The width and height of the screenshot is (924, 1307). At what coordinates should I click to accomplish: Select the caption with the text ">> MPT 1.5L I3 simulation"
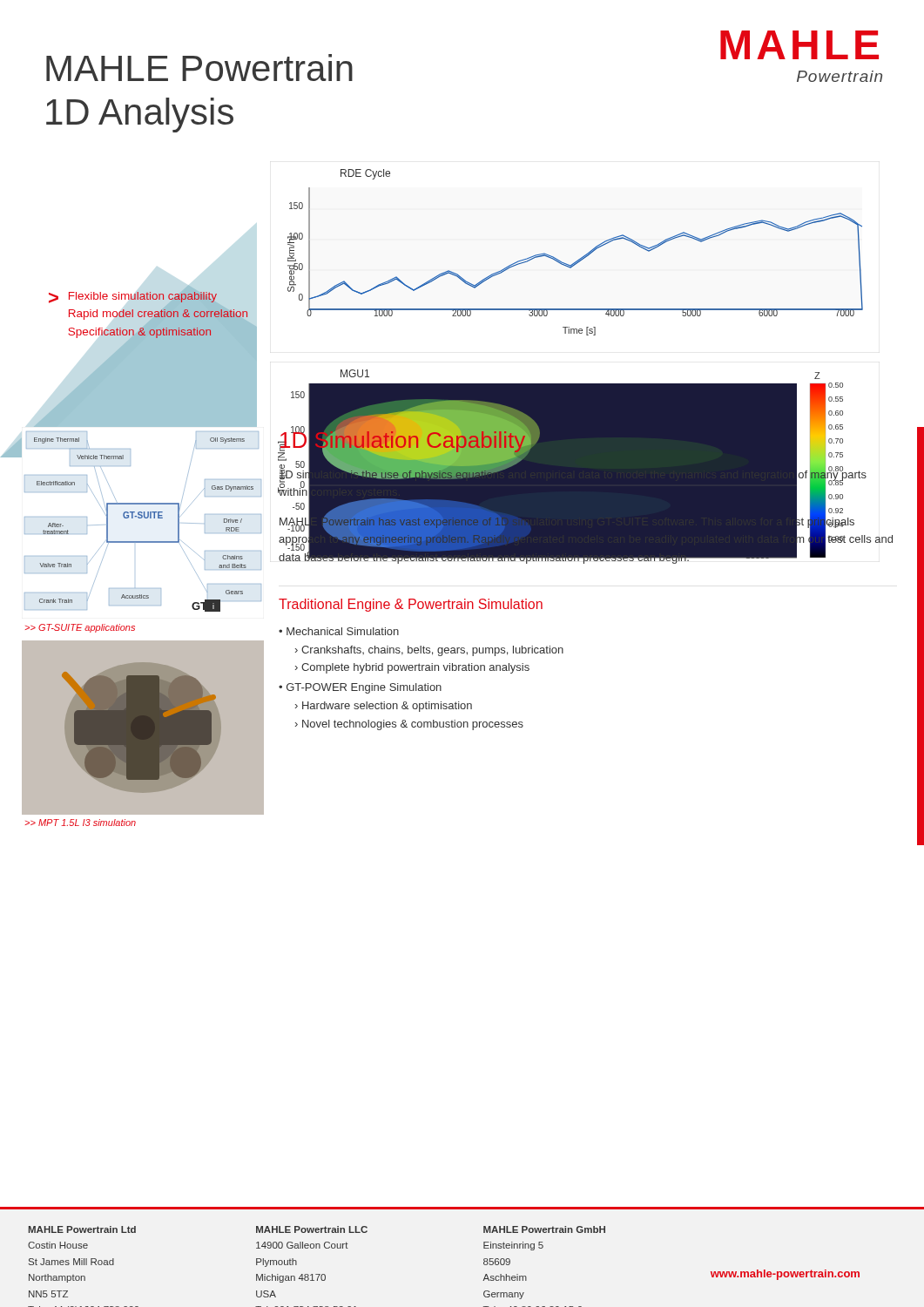[x=80, y=822]
